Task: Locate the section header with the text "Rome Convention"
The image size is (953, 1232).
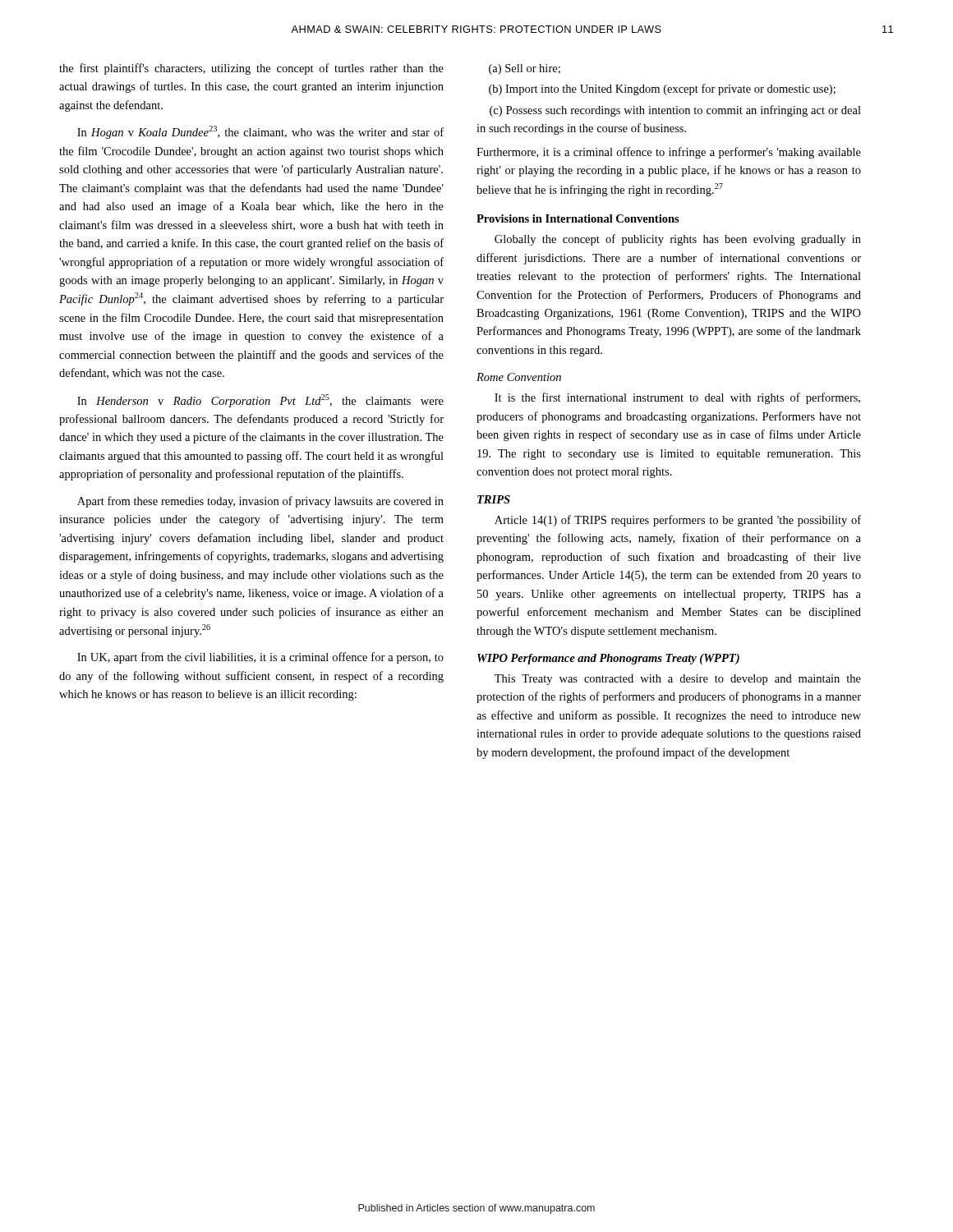Action: 519,377
